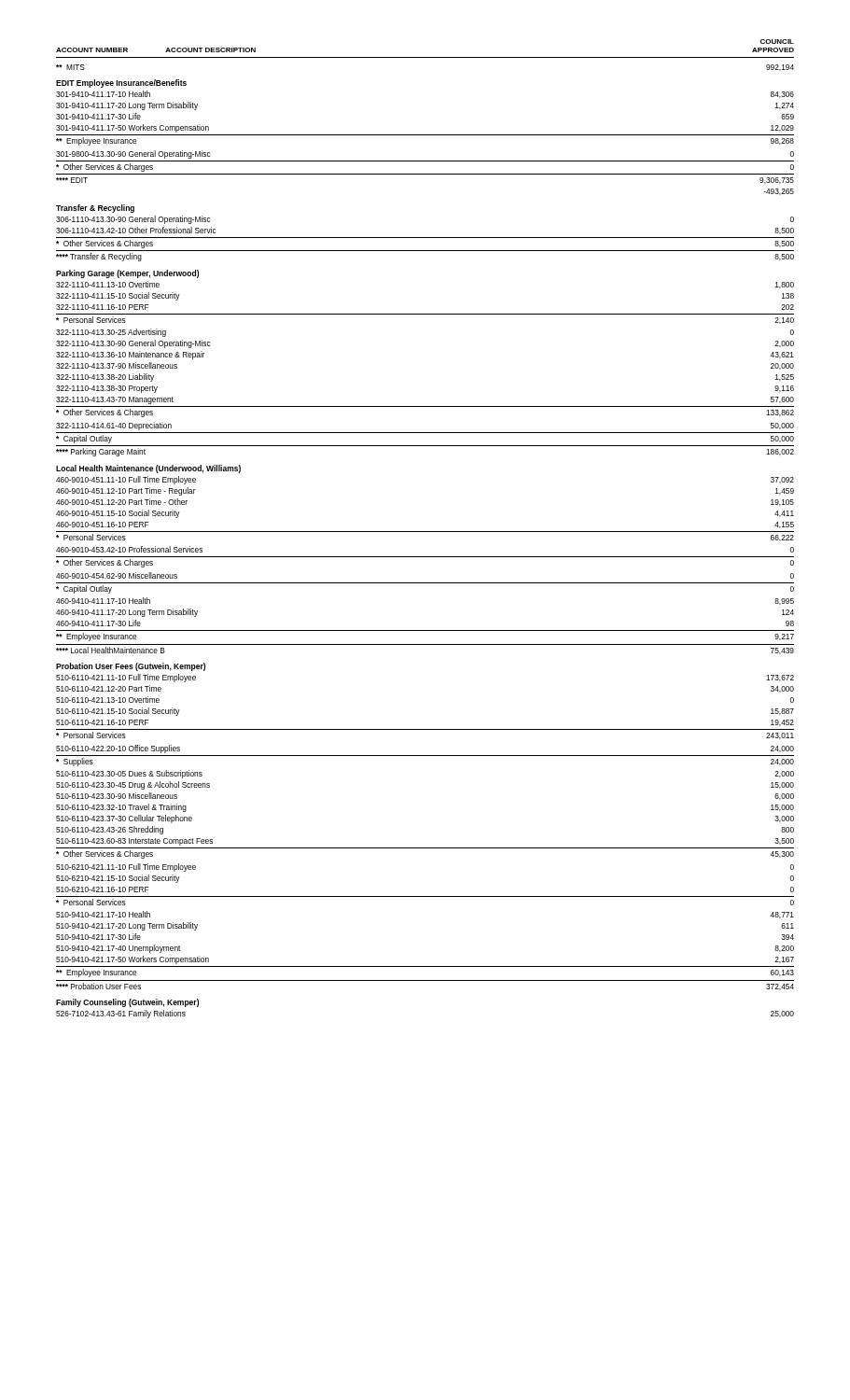850x1400 pixels.
Task: Where does it say "526-7102-413.43-61 Family Relations25,000"?
Action: [124, 1014]
